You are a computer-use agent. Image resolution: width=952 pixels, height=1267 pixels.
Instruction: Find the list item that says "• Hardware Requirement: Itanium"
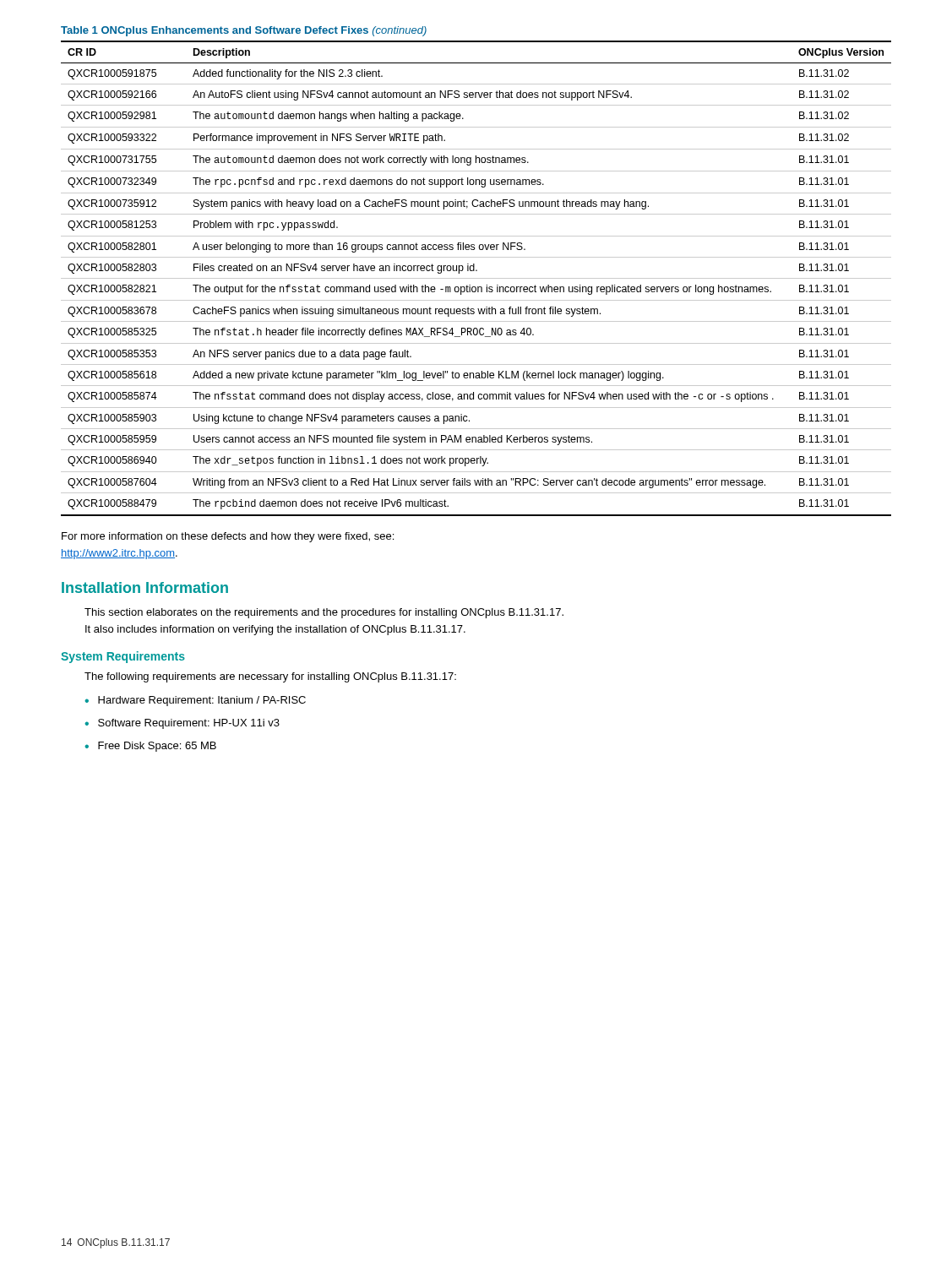click(x=195, y=702)
